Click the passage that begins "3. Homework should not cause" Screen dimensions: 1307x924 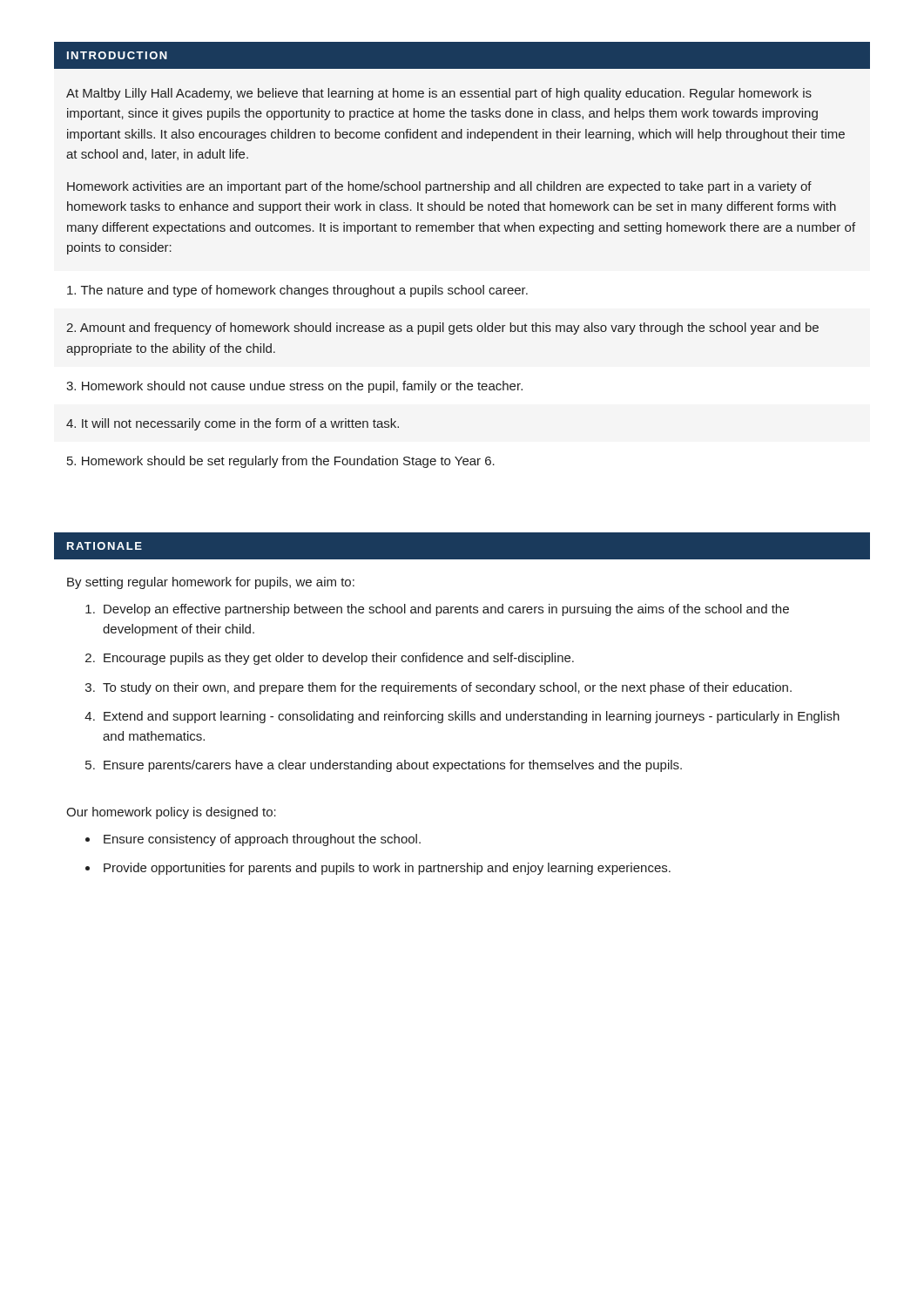[x=295, y=385]
